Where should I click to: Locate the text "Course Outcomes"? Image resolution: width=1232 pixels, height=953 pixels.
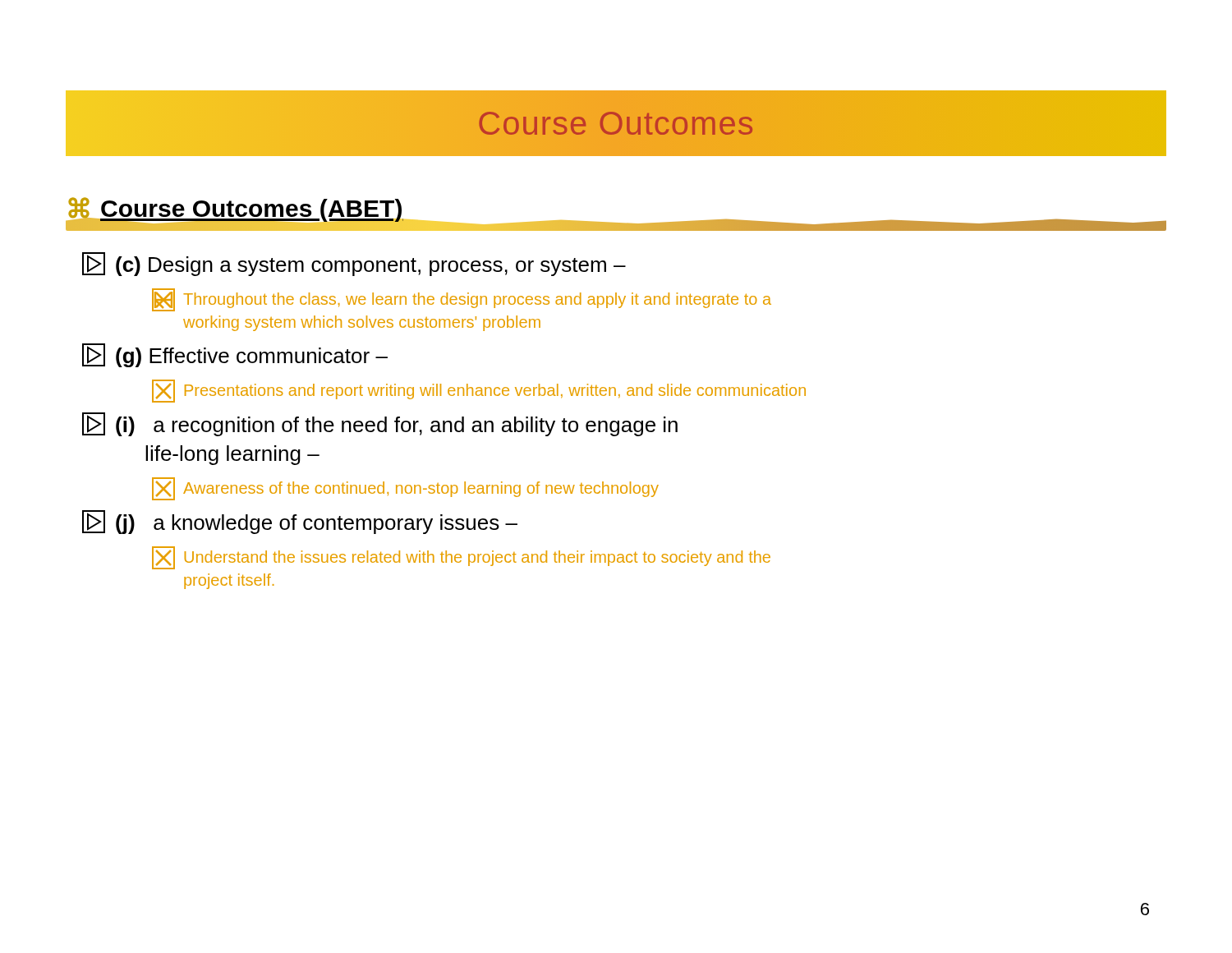click(x=616, y=123)
